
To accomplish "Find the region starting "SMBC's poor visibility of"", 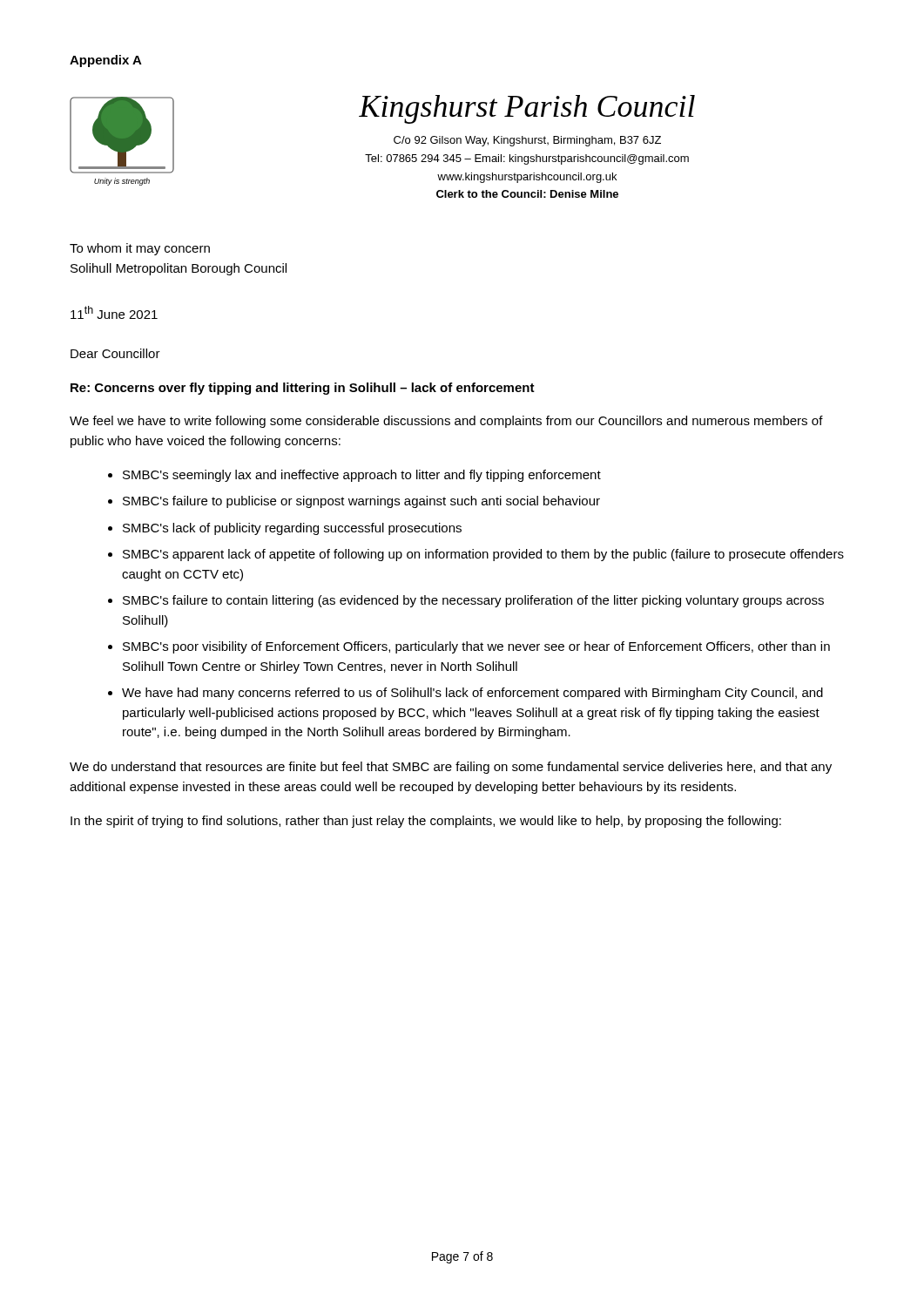I will pos(476,656).
